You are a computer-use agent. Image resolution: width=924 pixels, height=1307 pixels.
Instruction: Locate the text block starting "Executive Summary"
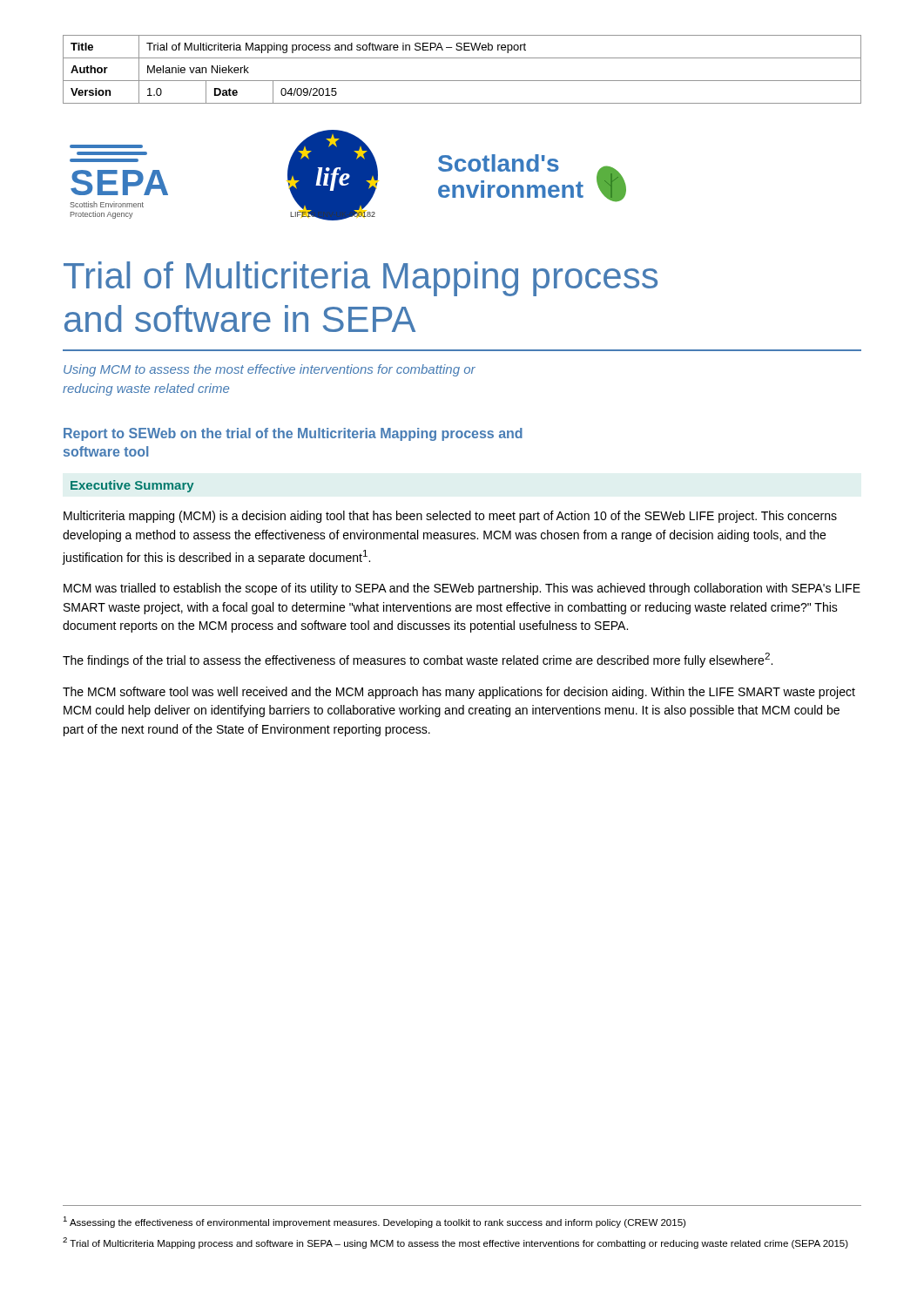tap(132, 485)
